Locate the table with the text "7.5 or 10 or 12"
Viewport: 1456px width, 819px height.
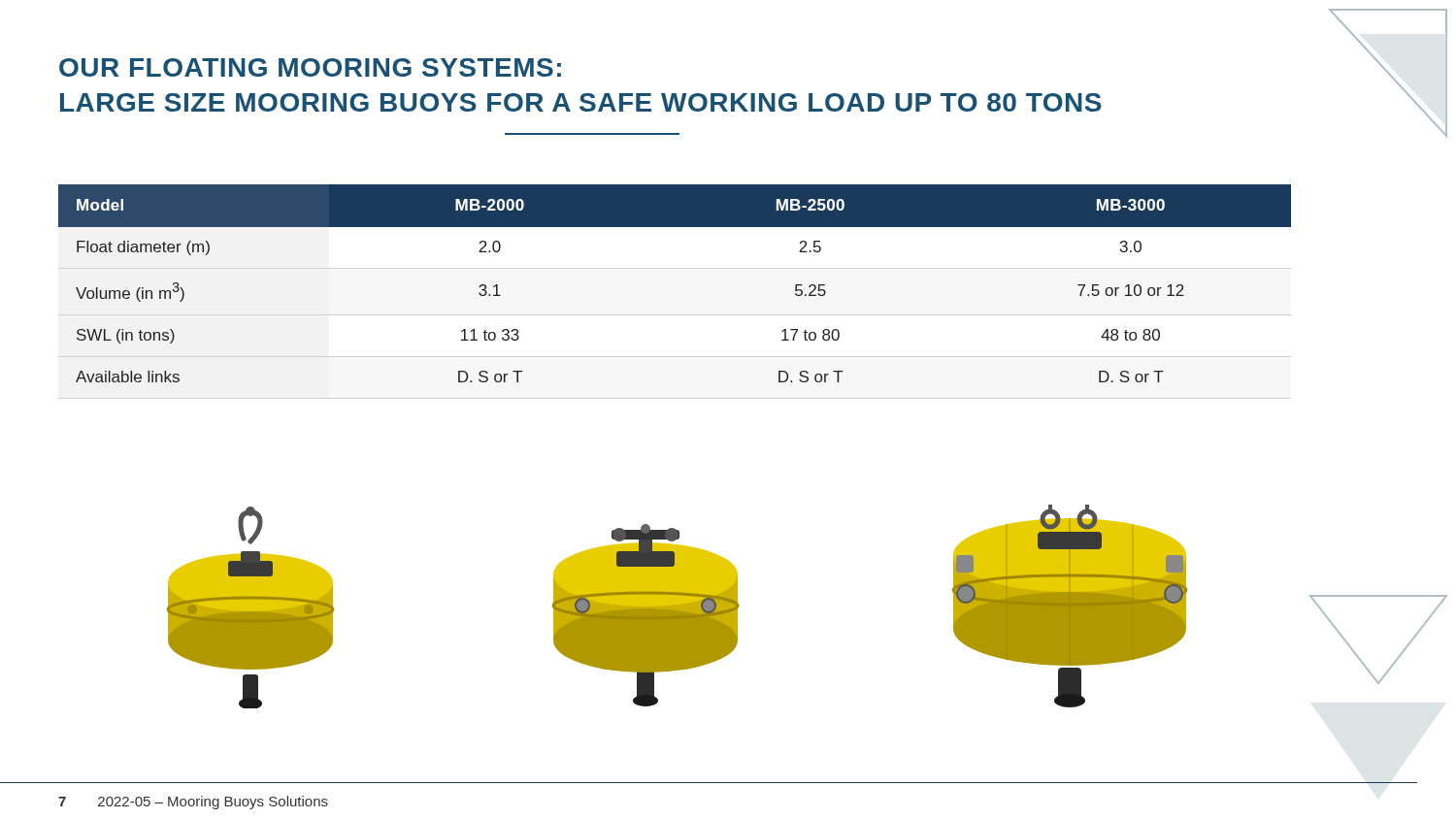pos(675,291)
